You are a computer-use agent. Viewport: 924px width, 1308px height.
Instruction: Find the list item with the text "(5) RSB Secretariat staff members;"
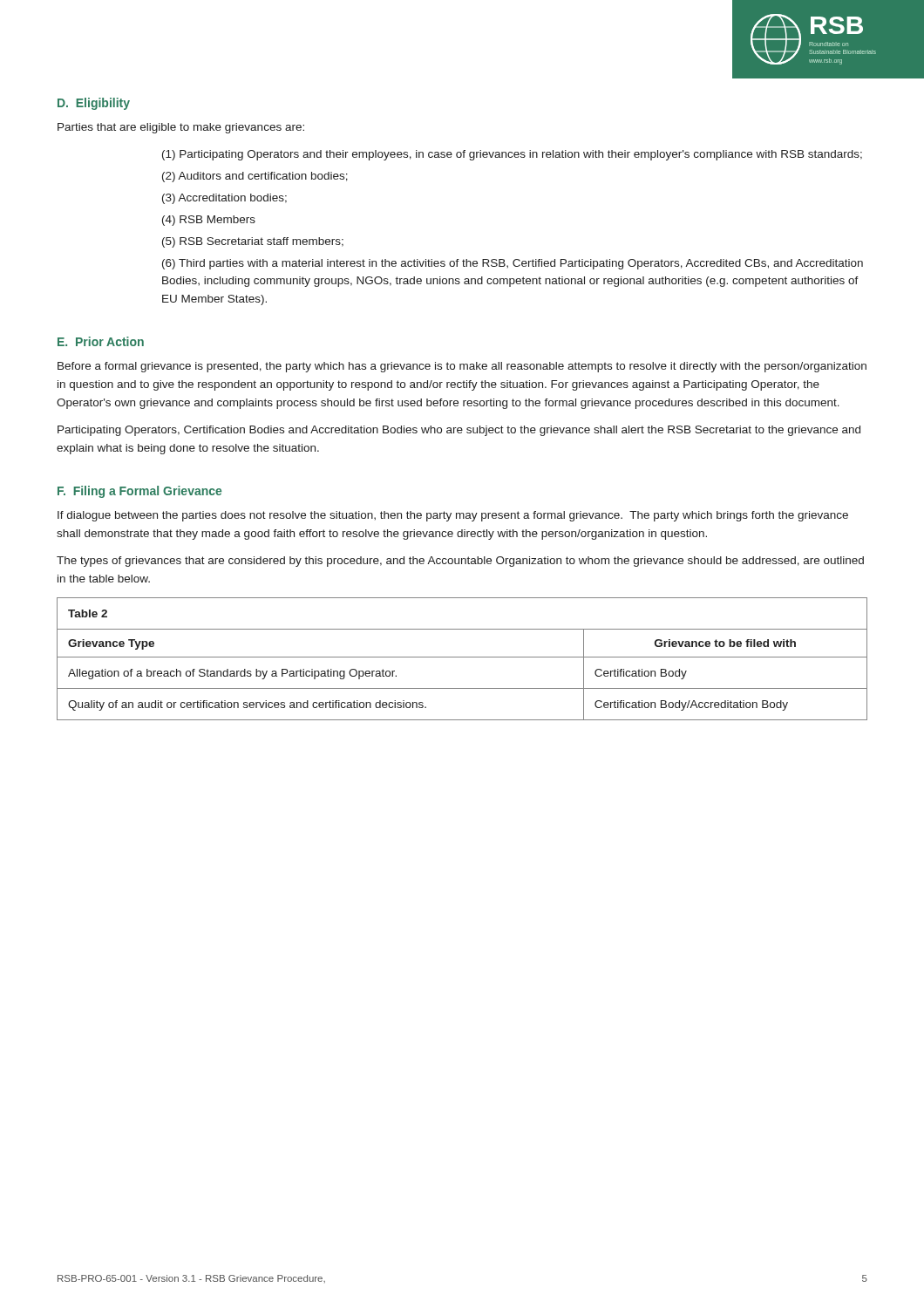click(x=253, y=241)
